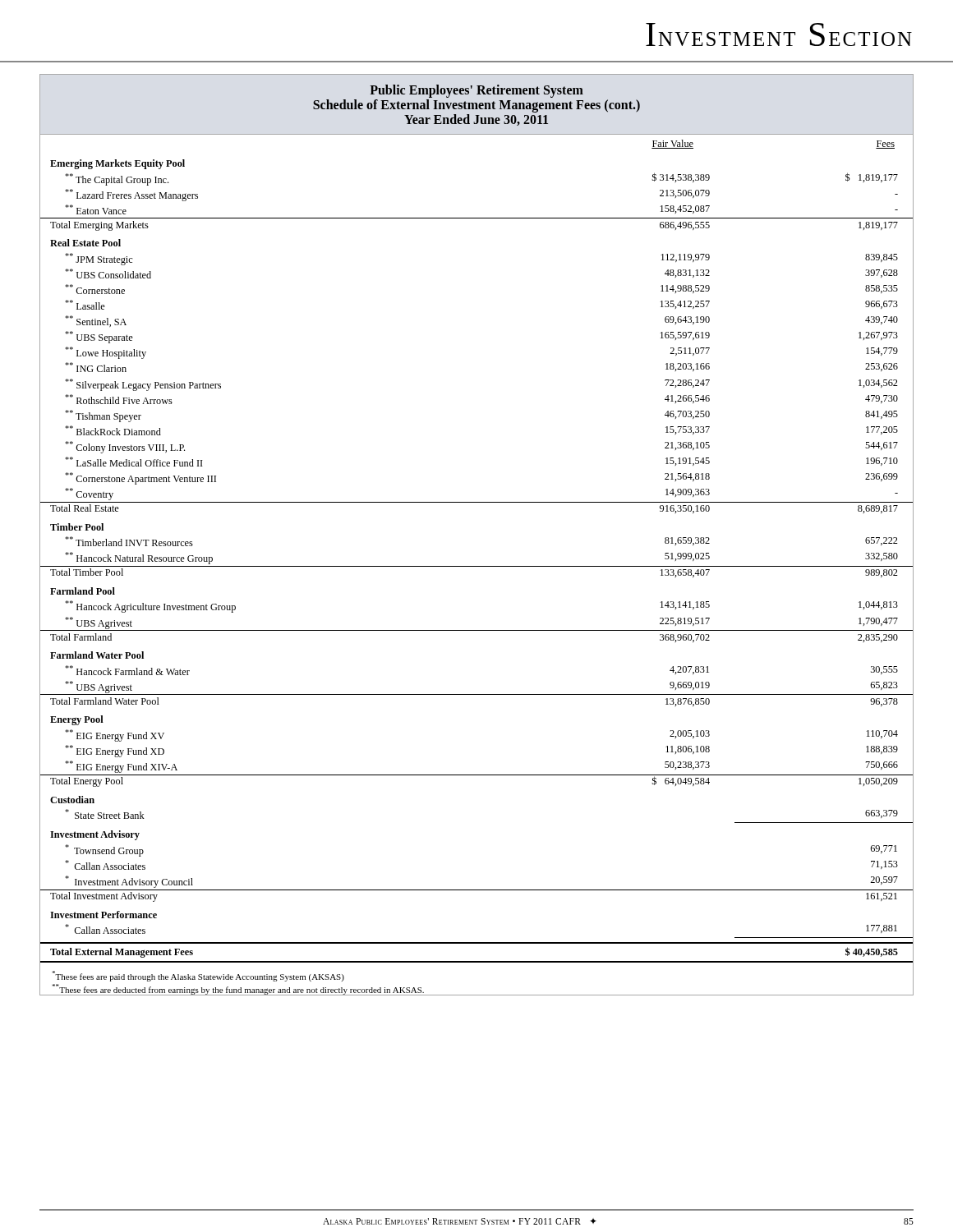
Task: Locate the region starting "Public Employees' Retirement System Schedule of External Investment"
Action: coord(476,105)
